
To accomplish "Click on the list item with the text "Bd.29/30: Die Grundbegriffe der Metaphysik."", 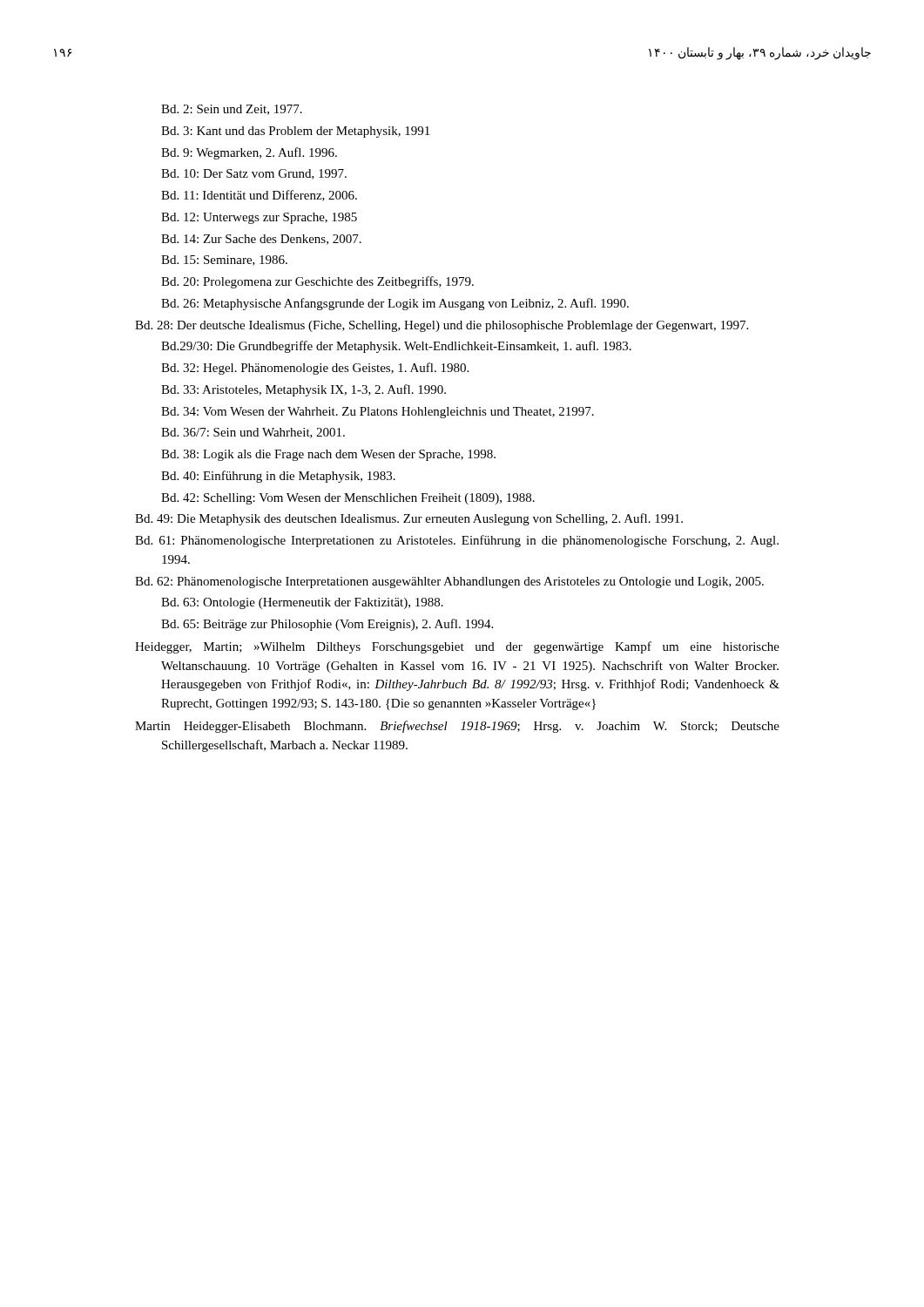I will click(397, 346).
